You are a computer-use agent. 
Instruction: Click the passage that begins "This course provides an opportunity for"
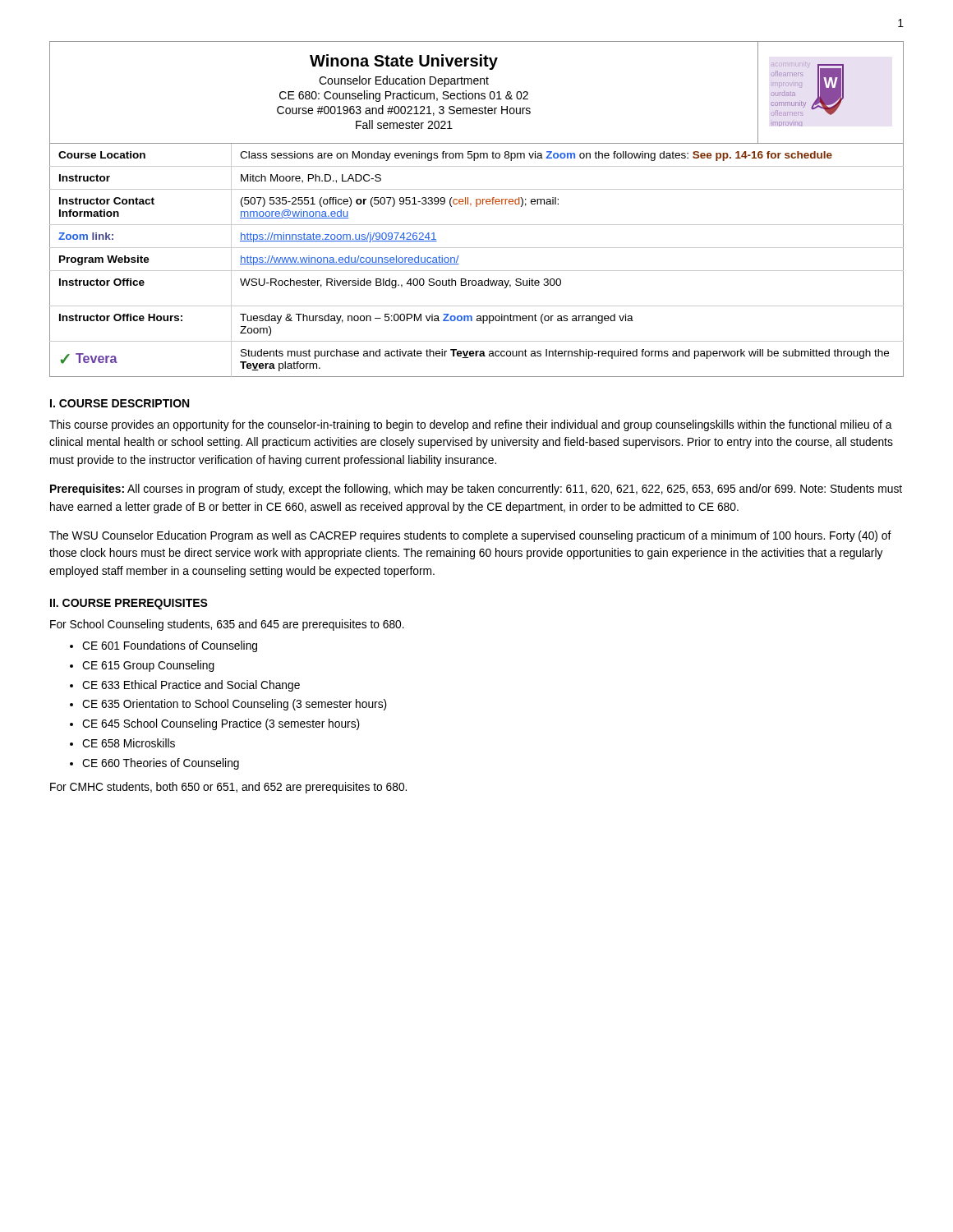pos(471,443)
